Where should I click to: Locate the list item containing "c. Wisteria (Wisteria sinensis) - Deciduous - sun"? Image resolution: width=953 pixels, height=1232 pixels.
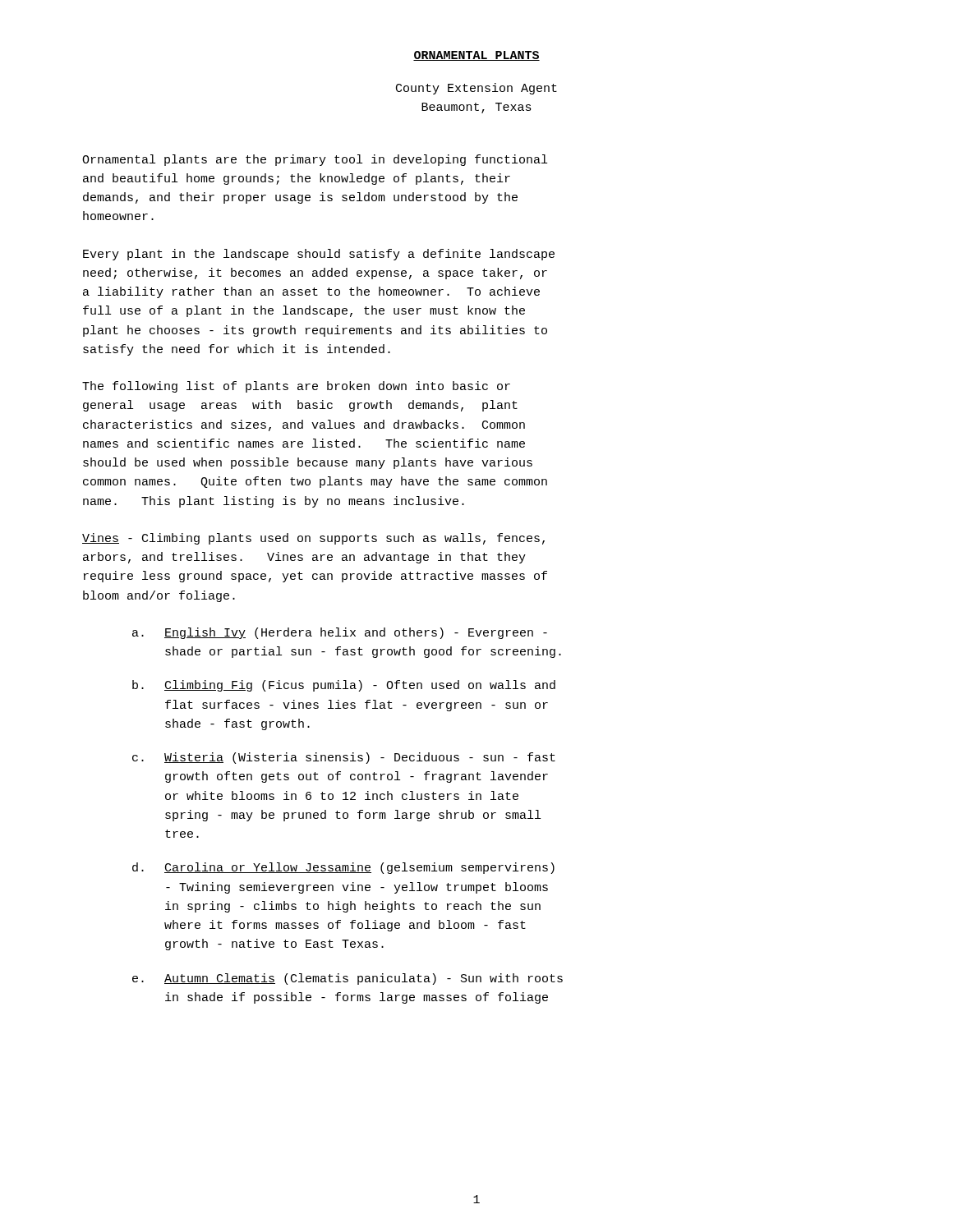[501, 797]
